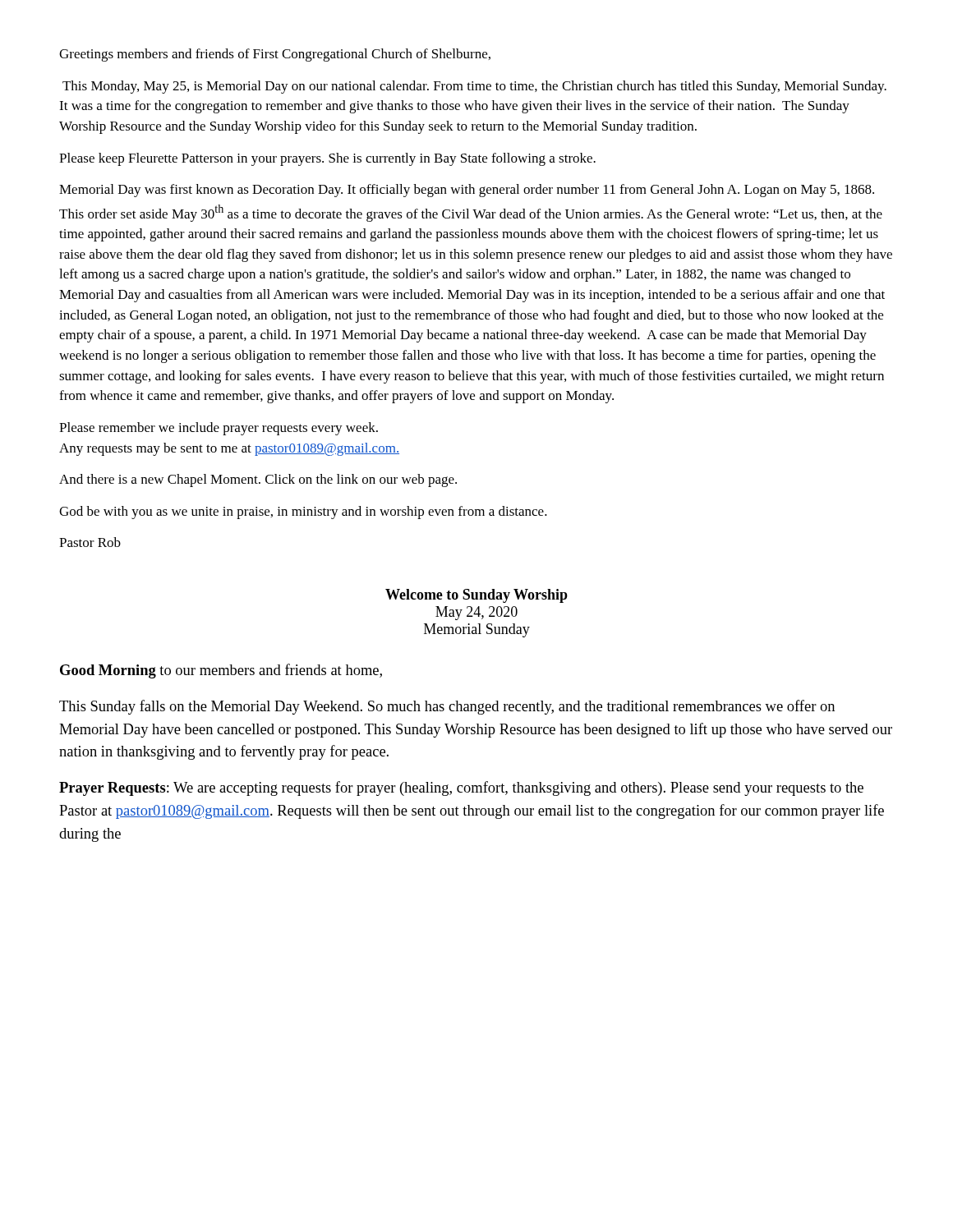Find the text block starting "Prayer Requests: We"
This screenshot has height=1232, width=953.
[x=472, y=811]
